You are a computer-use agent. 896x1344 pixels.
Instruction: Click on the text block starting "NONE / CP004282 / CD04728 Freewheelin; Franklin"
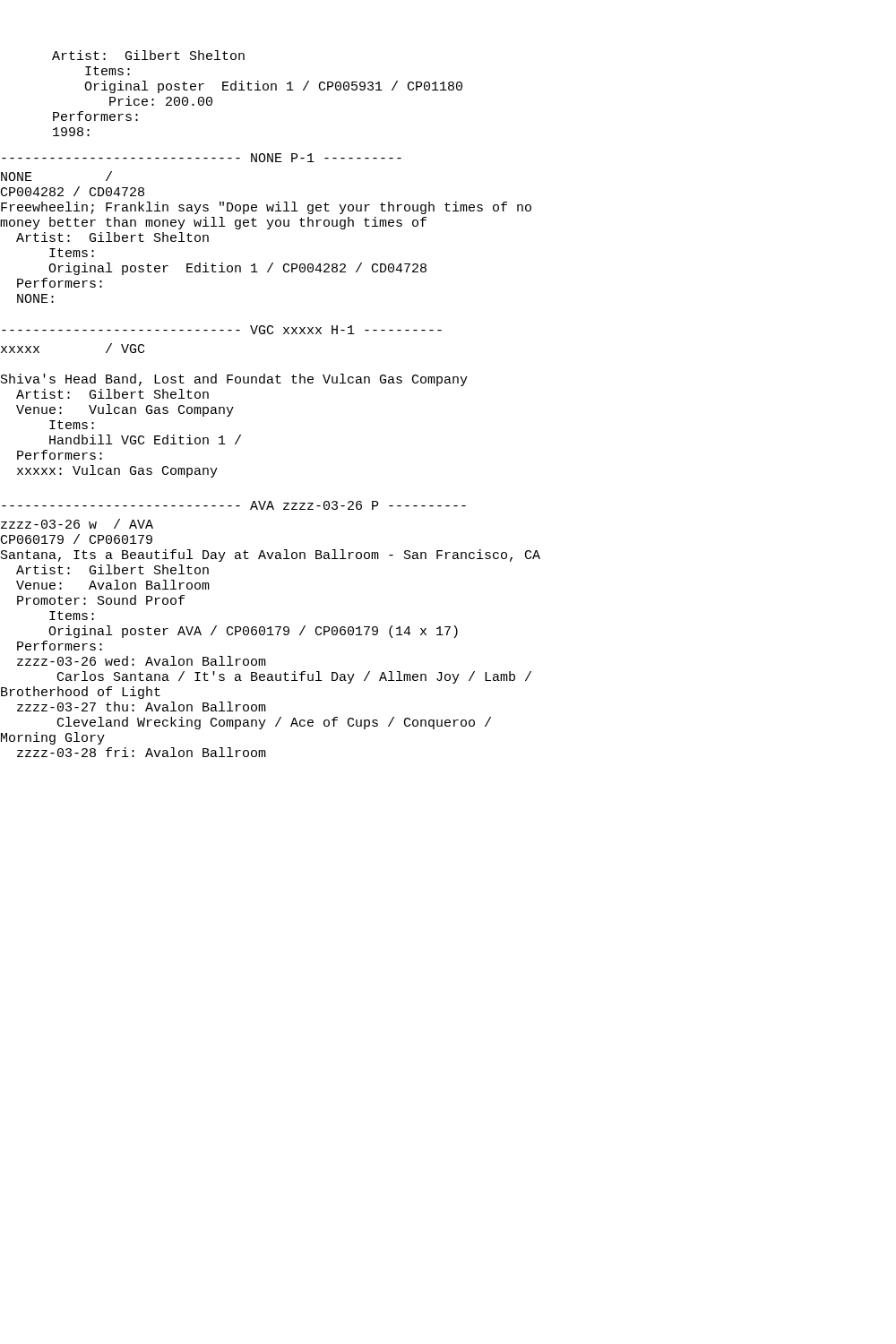(x=20, y=176)
